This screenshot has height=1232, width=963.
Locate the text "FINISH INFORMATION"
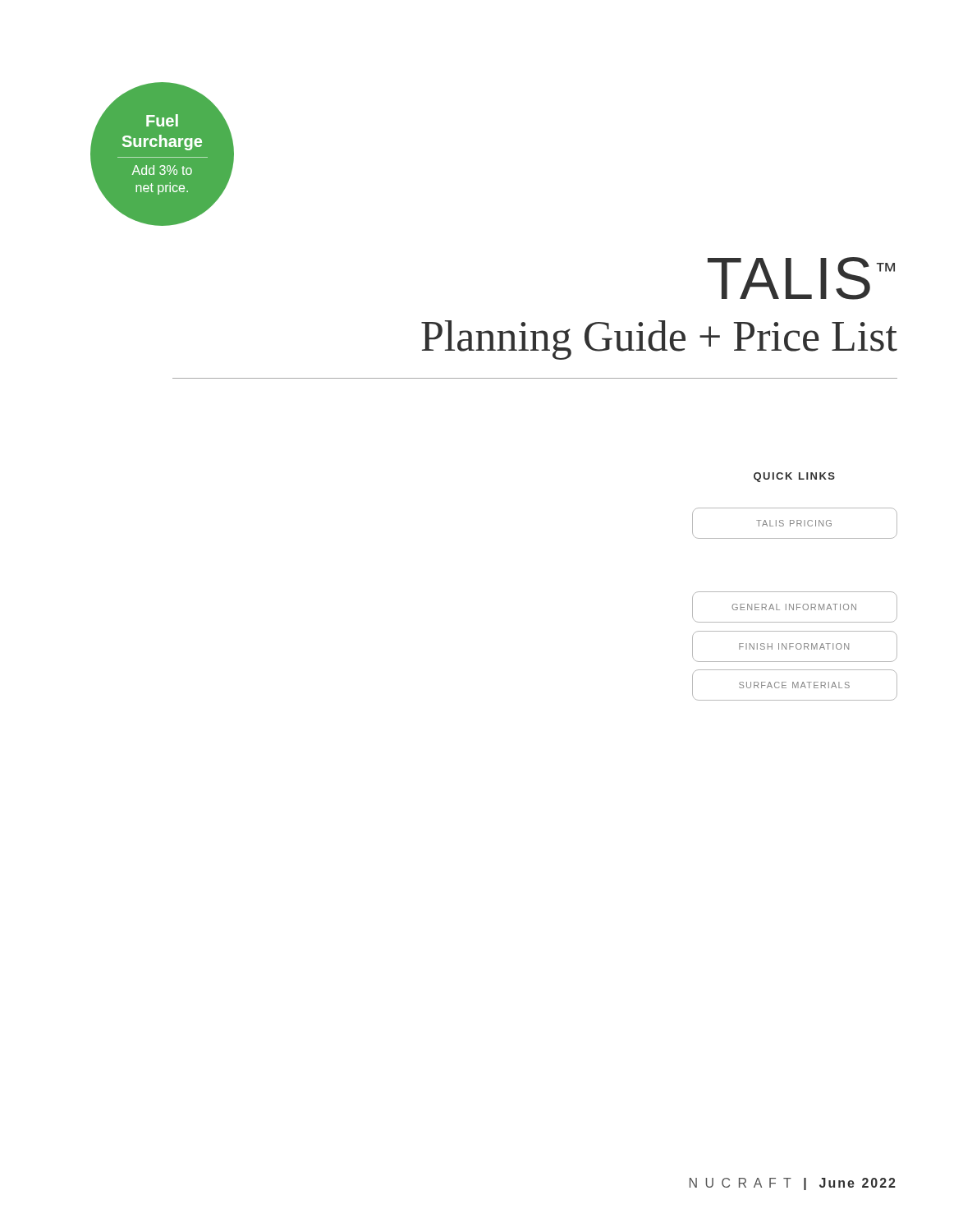click(795, 646)
